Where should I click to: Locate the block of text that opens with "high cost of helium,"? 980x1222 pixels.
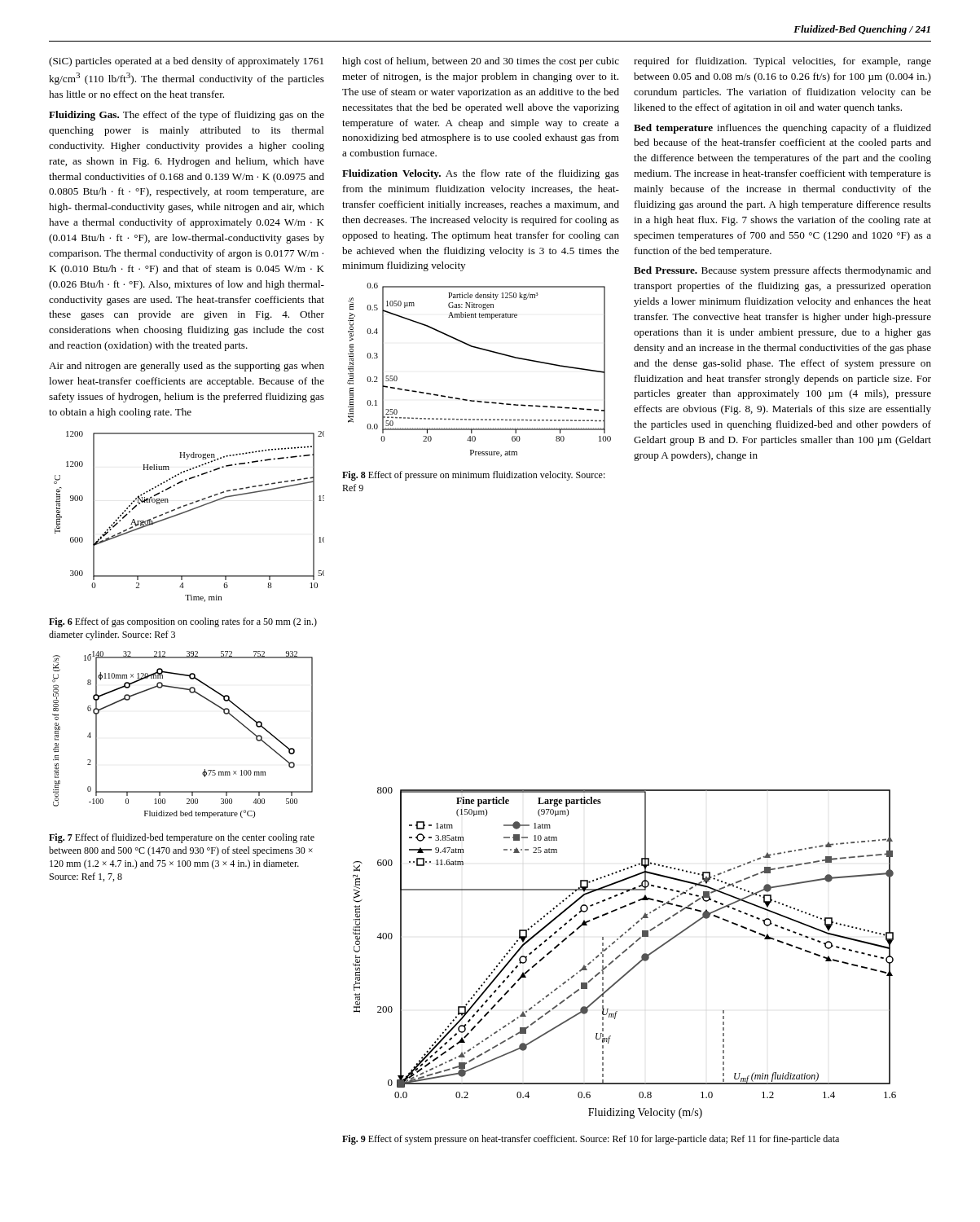[x=481, y=107]
